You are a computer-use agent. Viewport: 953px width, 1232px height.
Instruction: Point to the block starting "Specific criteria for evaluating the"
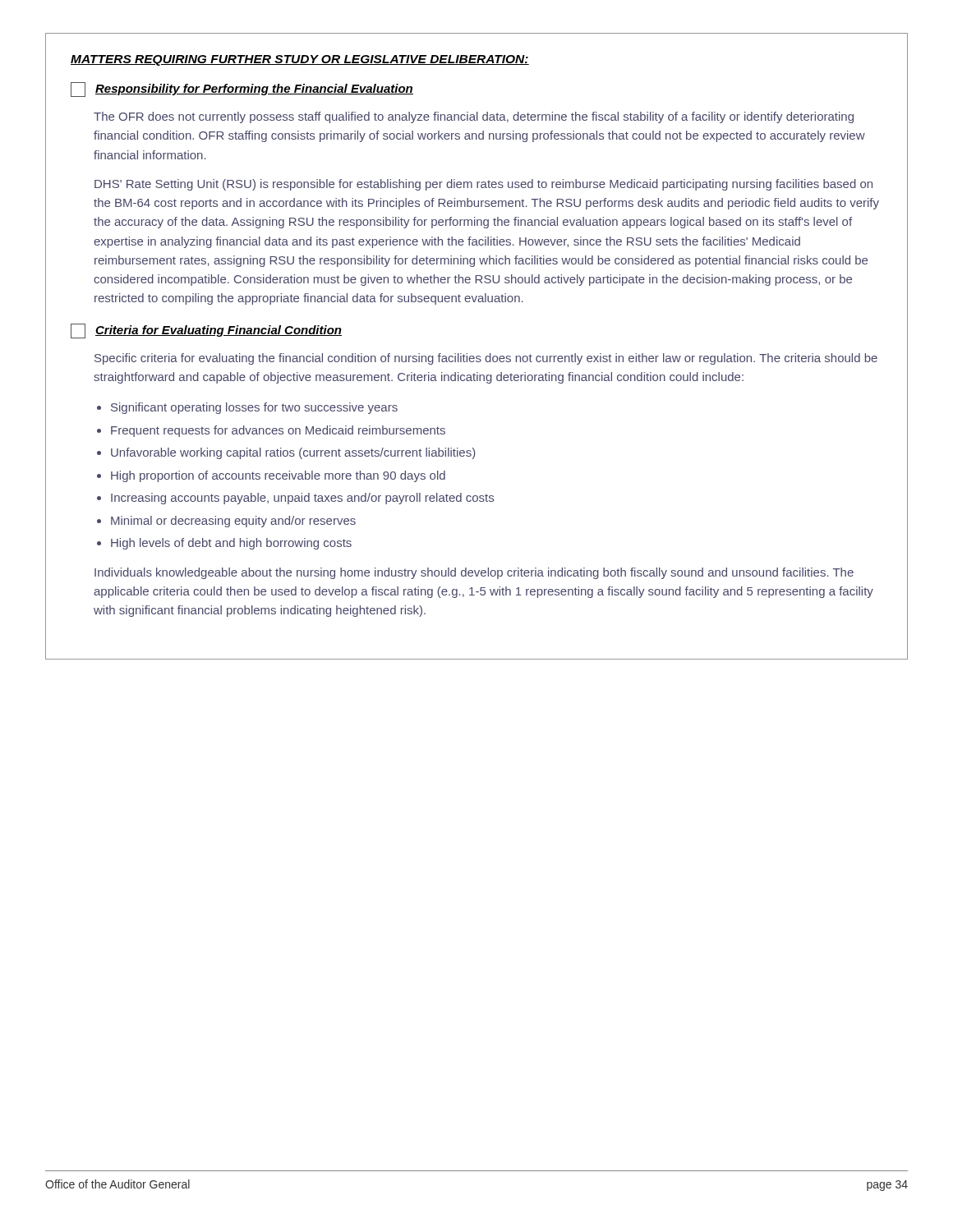point(486,367)
